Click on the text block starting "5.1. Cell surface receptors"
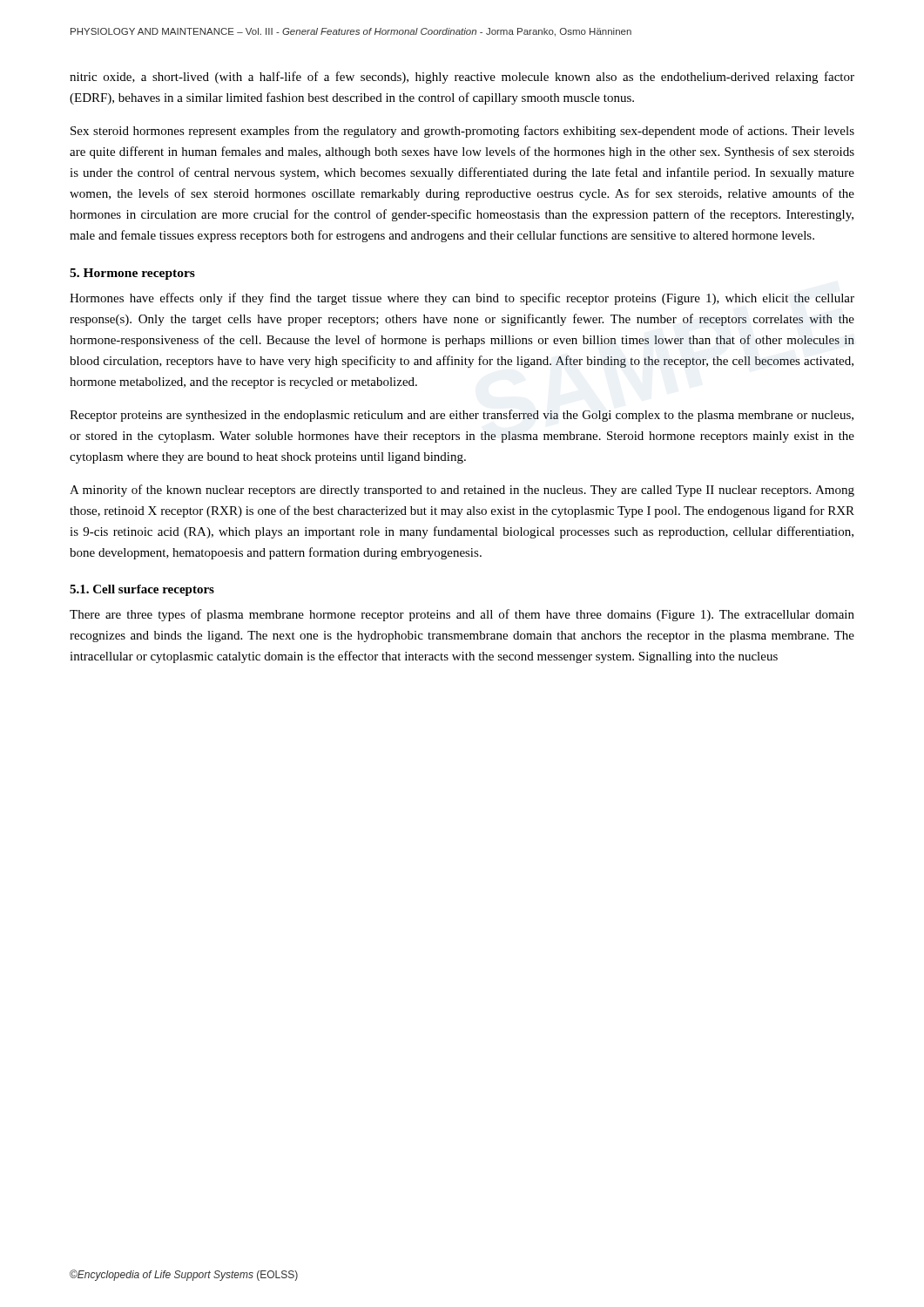The height and width of the screenshot is (1307, 924). (x=142, y=589)
